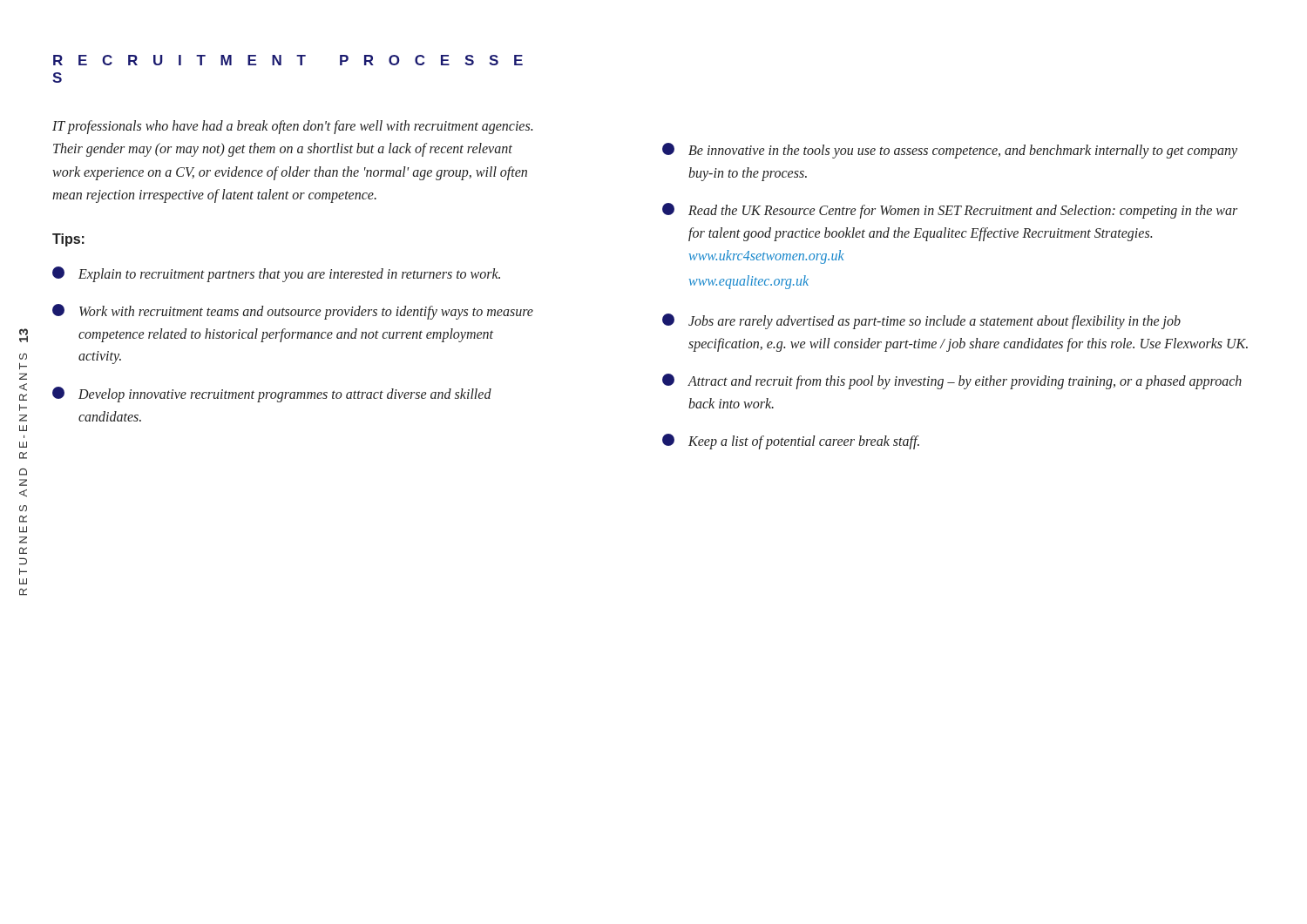This screenshot has height=924, width=1307.
Task: Locate the list item that reads "Jobs are rarely"
Action: tap(958, 332)
